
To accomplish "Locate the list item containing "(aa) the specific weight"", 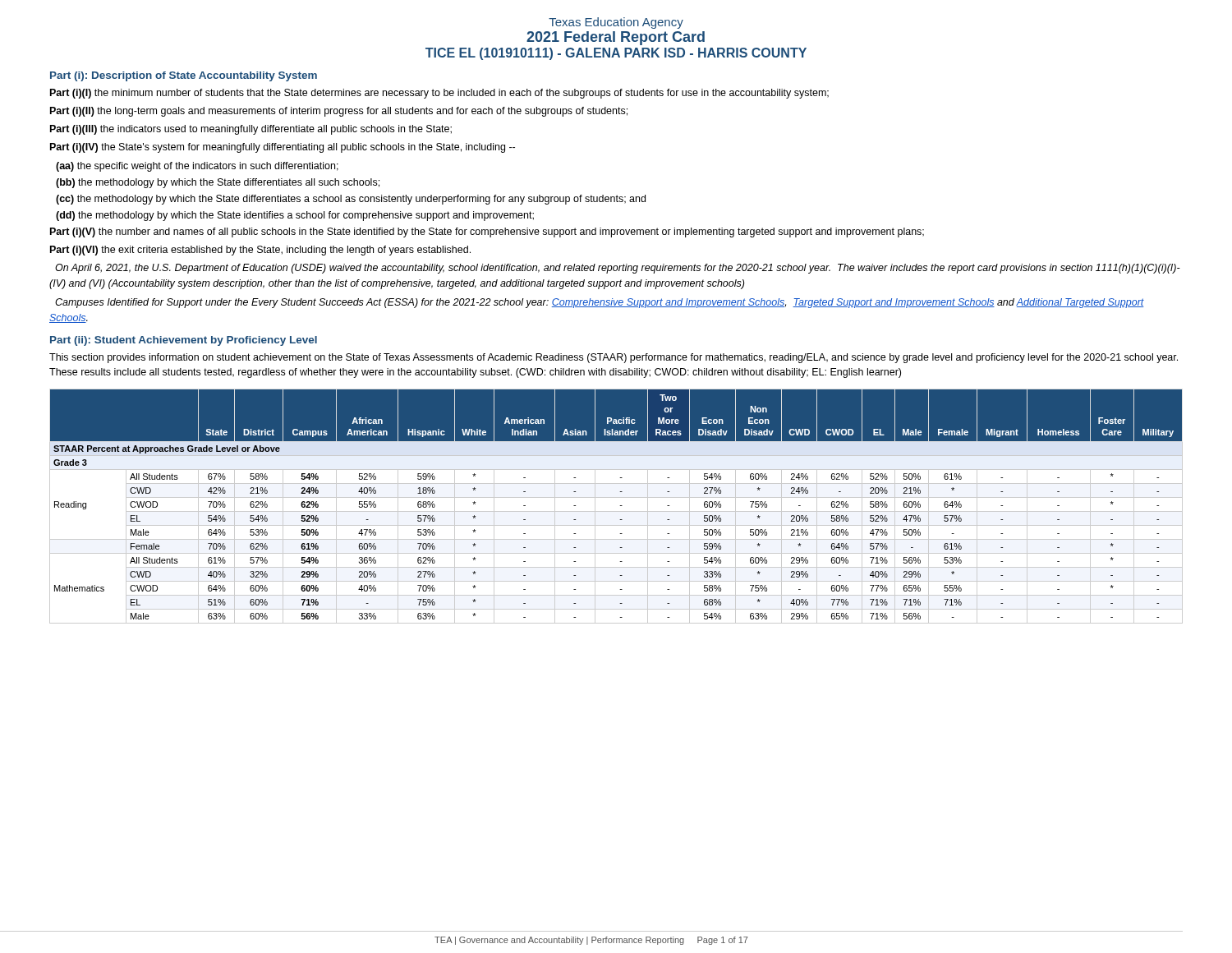I will pyautogui.click(x=197, y=166).
